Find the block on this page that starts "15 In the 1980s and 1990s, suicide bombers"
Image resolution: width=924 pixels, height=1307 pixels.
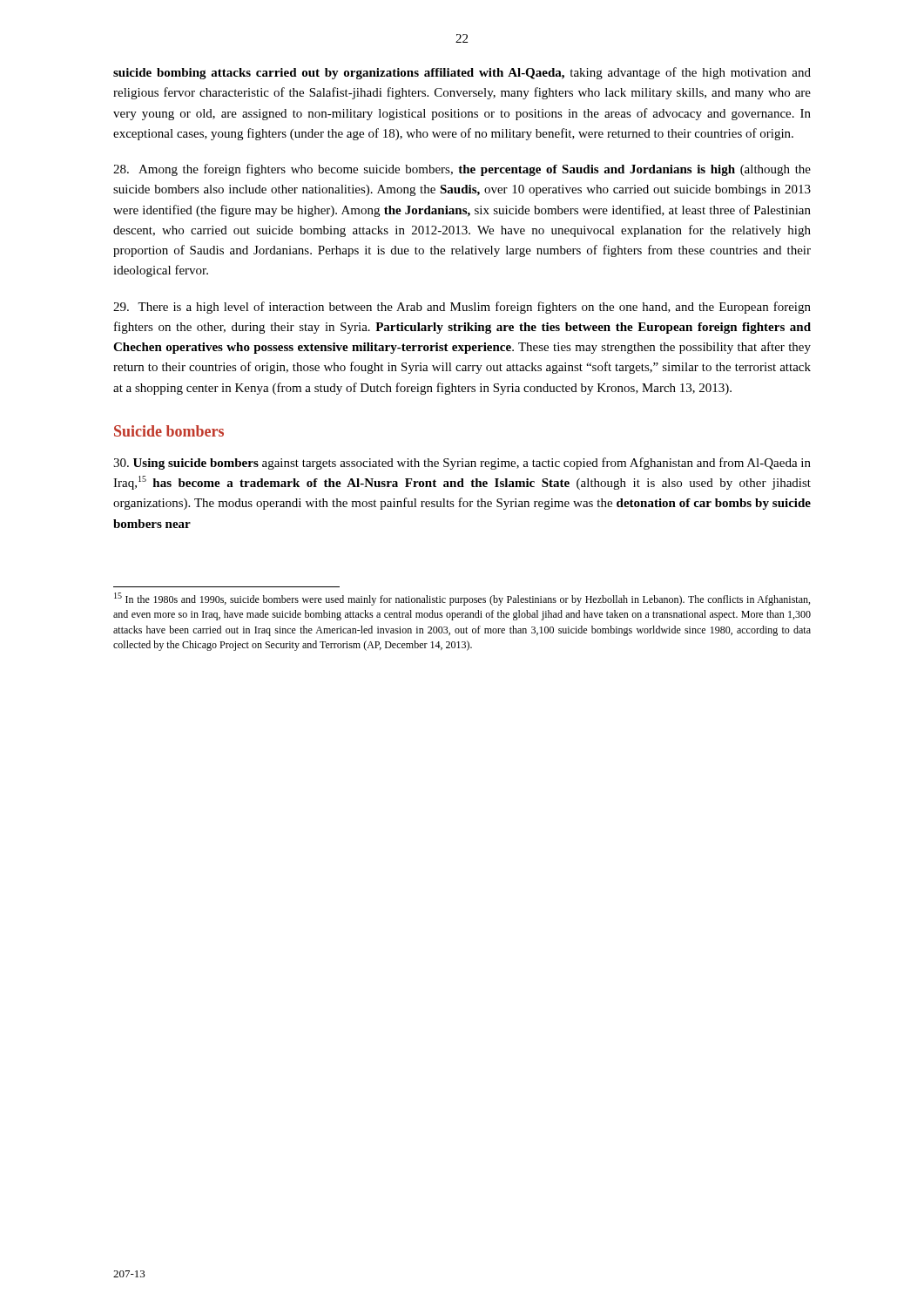(462, 622)
